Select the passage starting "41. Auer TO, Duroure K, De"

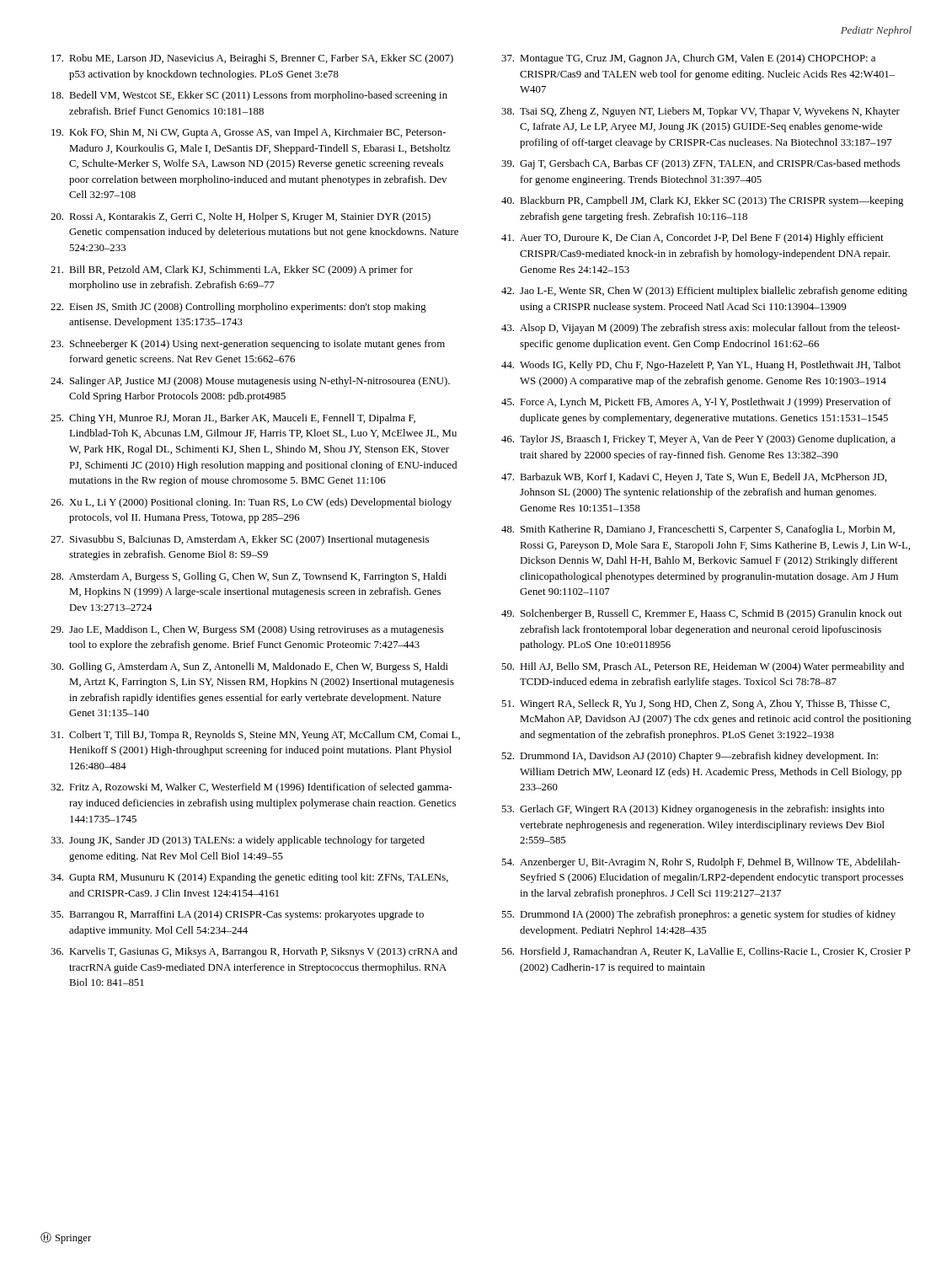[x=701, y=254]
